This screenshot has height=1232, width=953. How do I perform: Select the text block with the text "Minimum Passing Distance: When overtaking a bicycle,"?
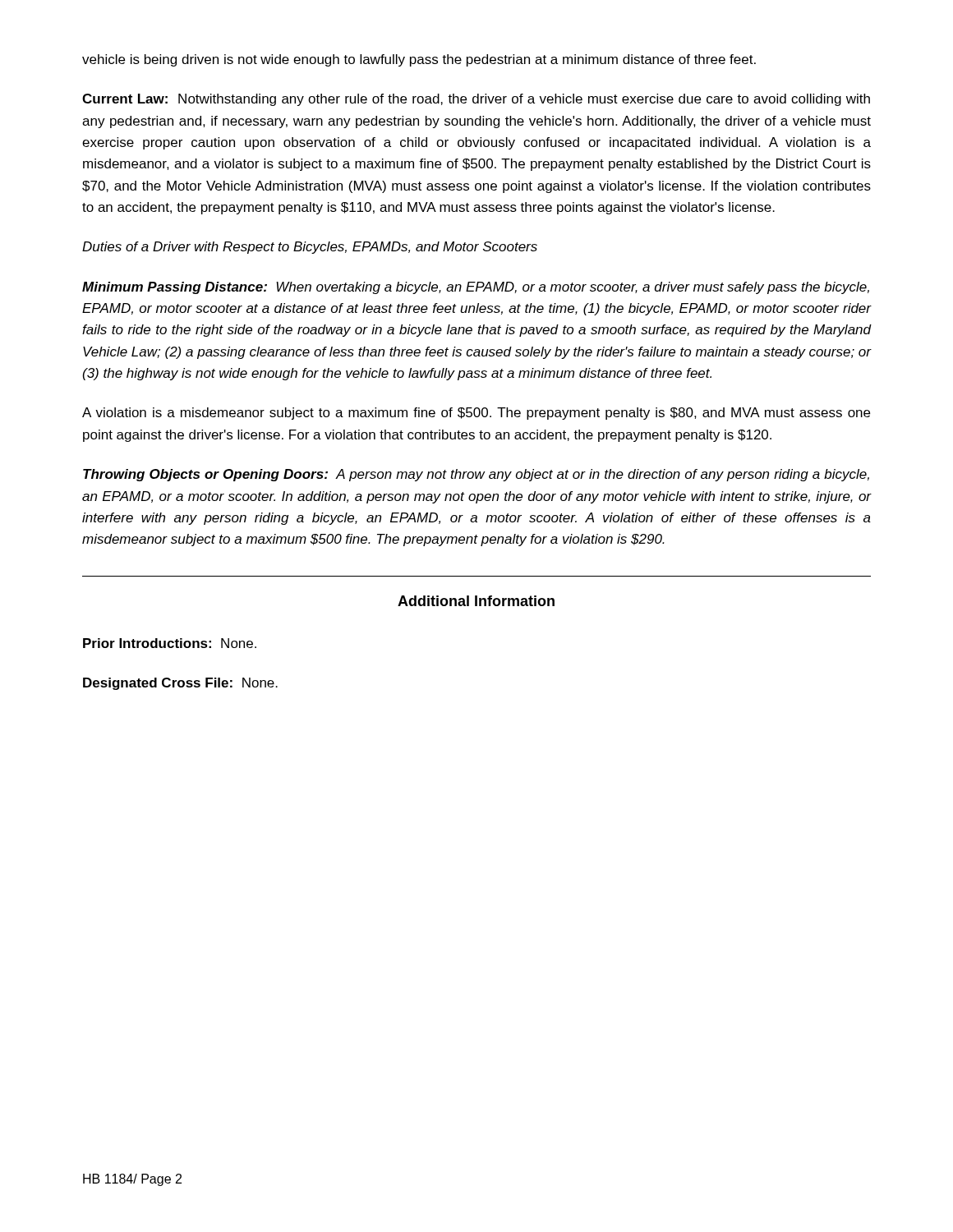pos(476,330)
